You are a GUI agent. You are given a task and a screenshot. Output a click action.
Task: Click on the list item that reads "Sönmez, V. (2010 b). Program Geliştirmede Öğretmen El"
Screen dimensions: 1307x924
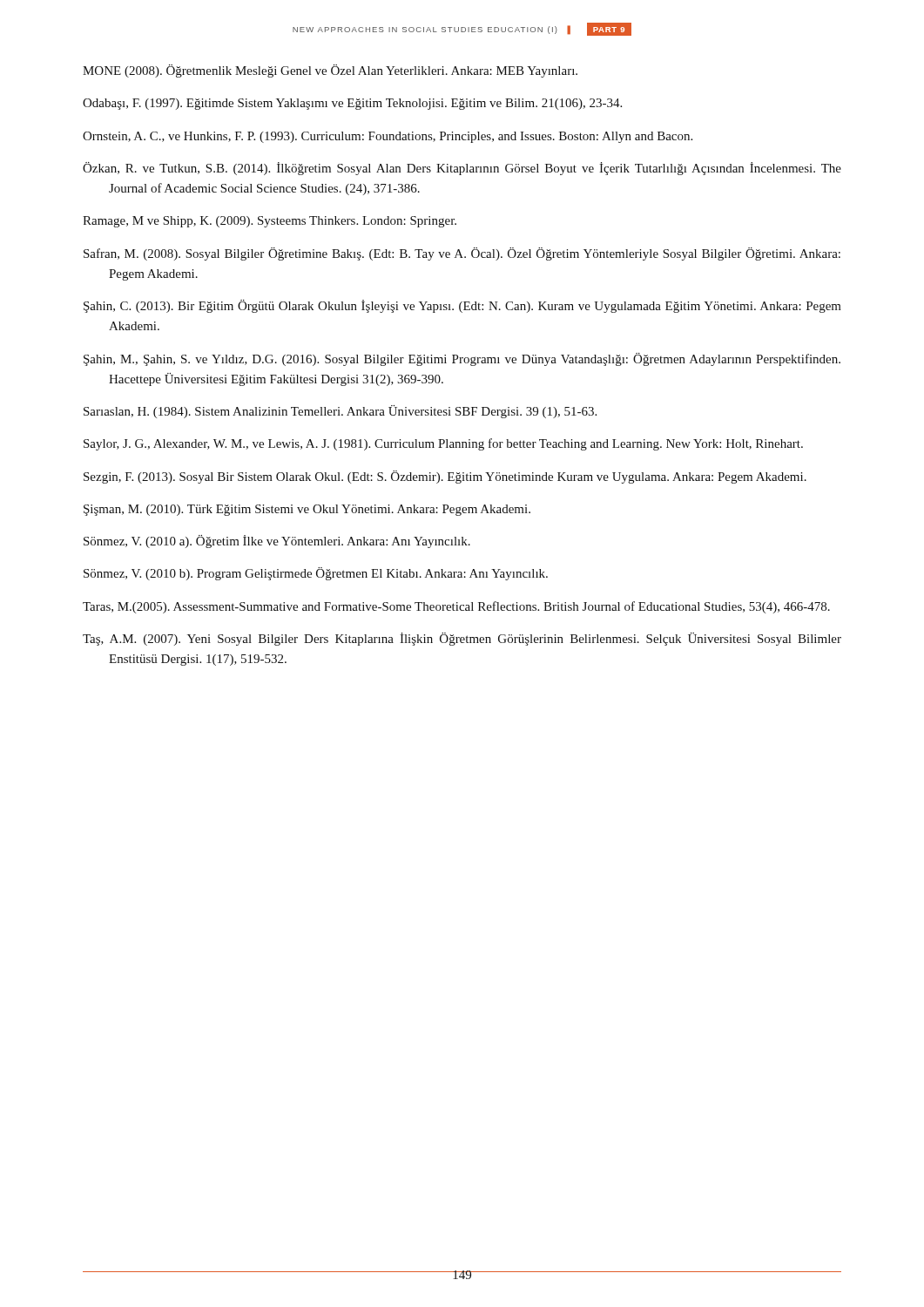point(316,574)
